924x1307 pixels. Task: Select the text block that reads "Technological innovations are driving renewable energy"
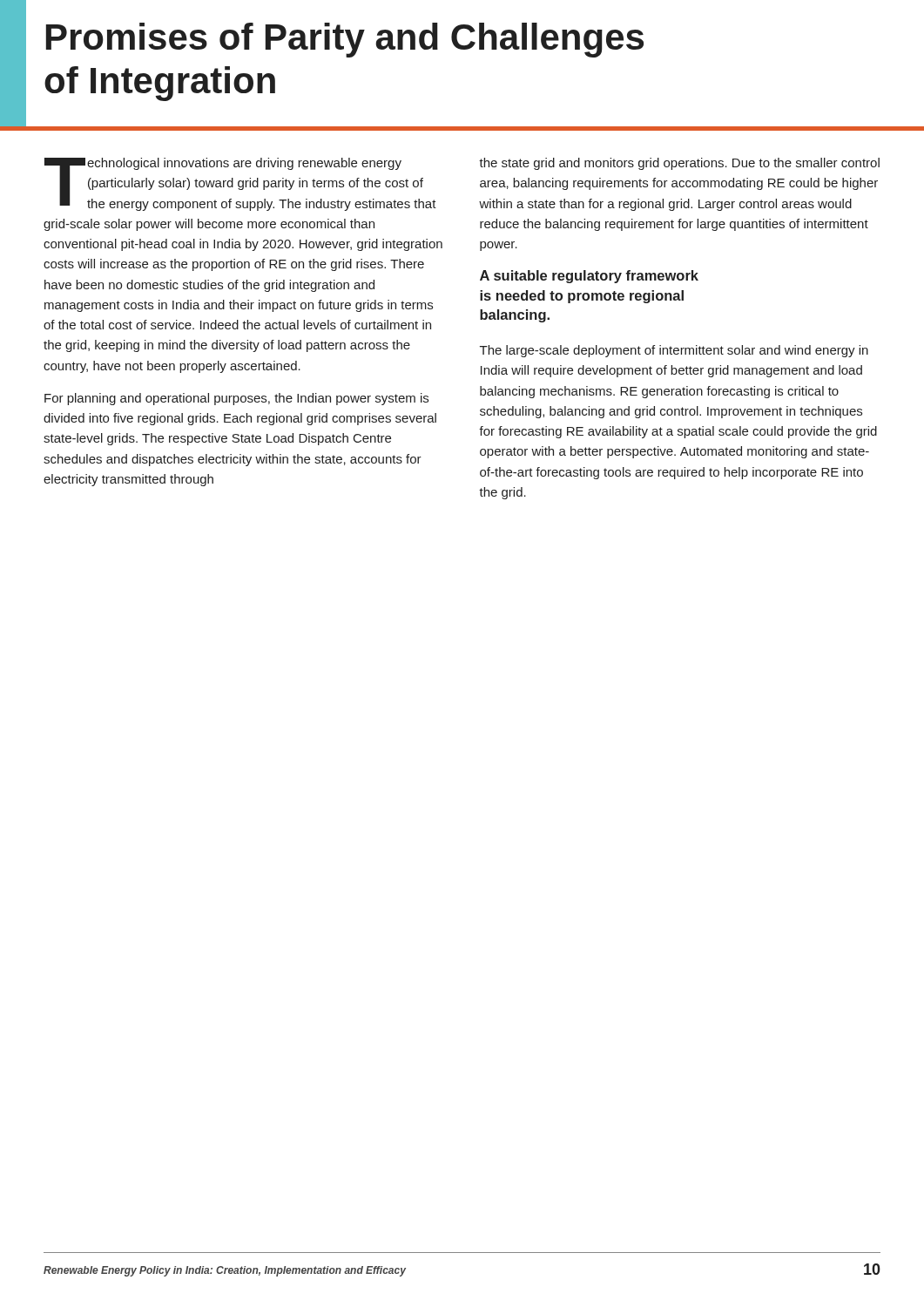(x=244, y=264)
